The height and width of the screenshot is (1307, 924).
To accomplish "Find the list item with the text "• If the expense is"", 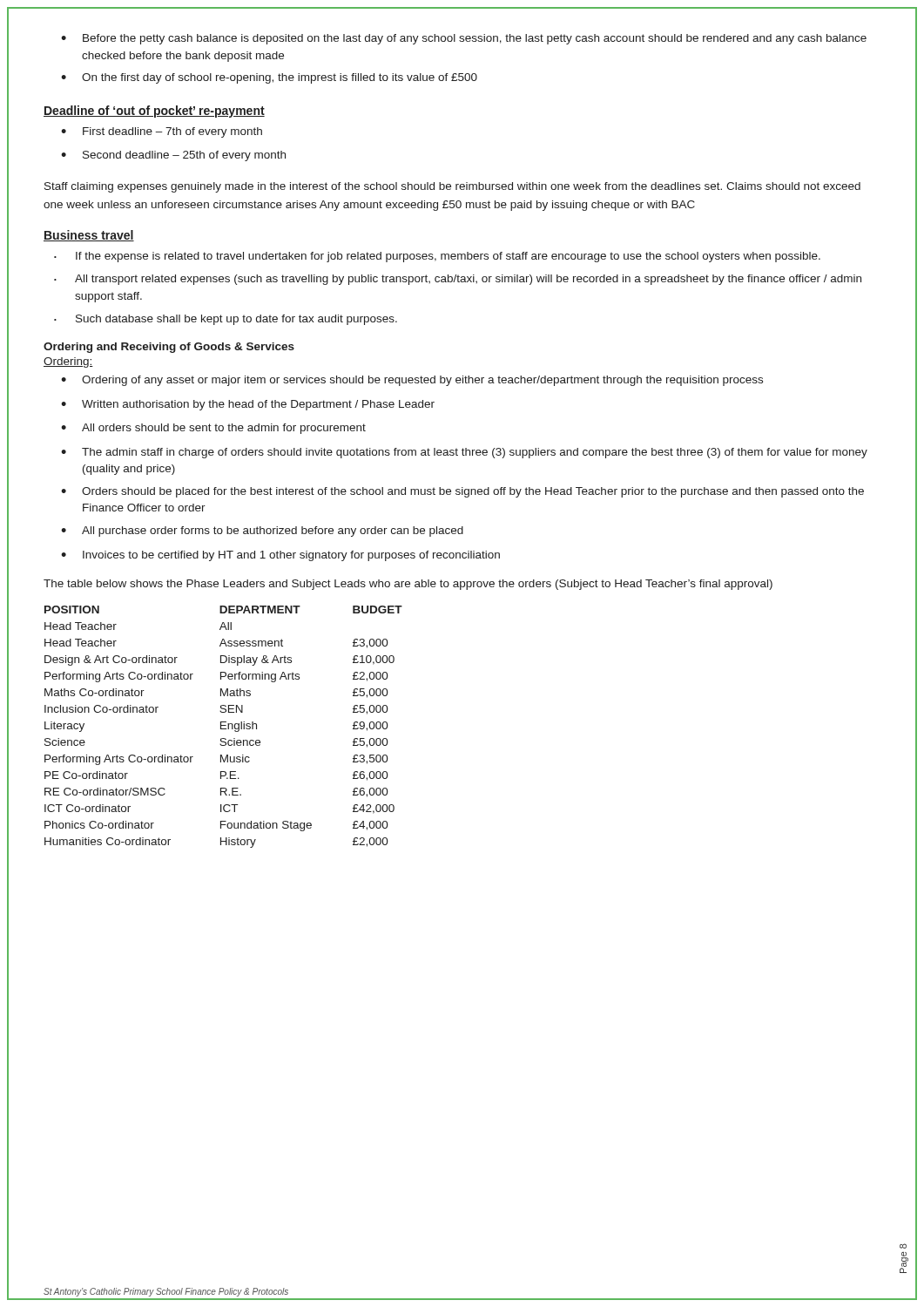I will [437, 256].
